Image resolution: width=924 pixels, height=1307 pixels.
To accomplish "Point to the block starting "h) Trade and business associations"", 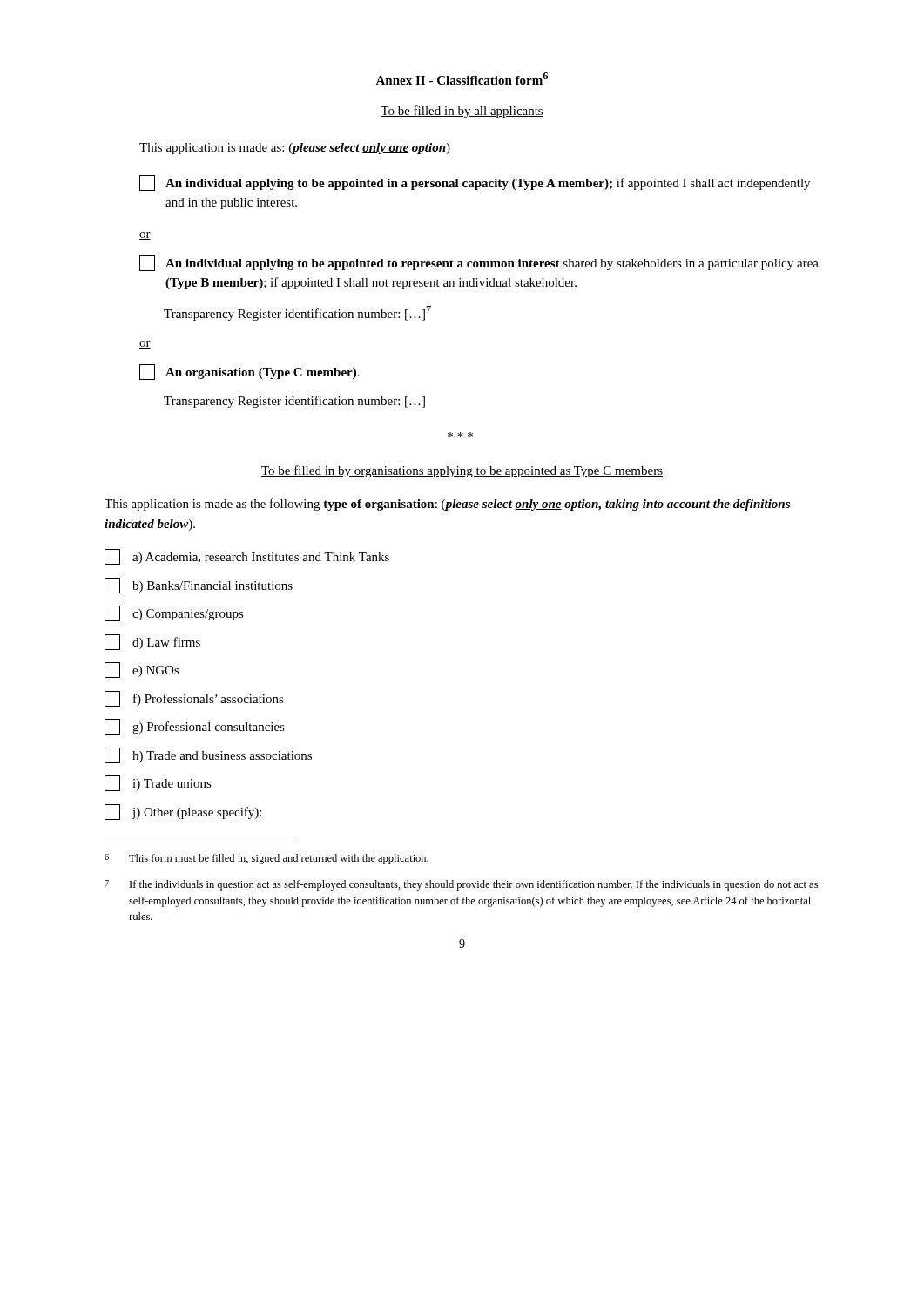I will point(208,755).
